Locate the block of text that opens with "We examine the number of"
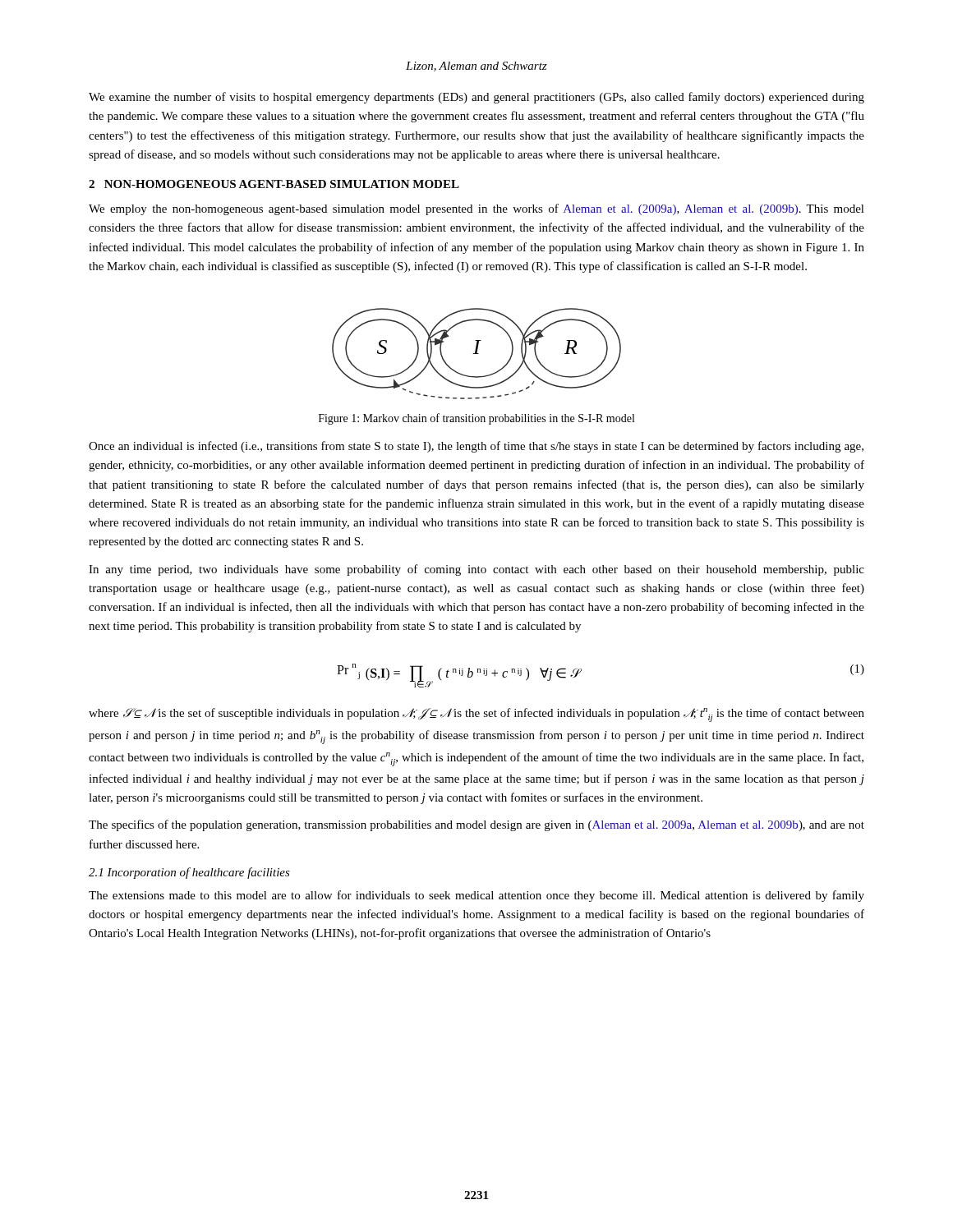 476,126
